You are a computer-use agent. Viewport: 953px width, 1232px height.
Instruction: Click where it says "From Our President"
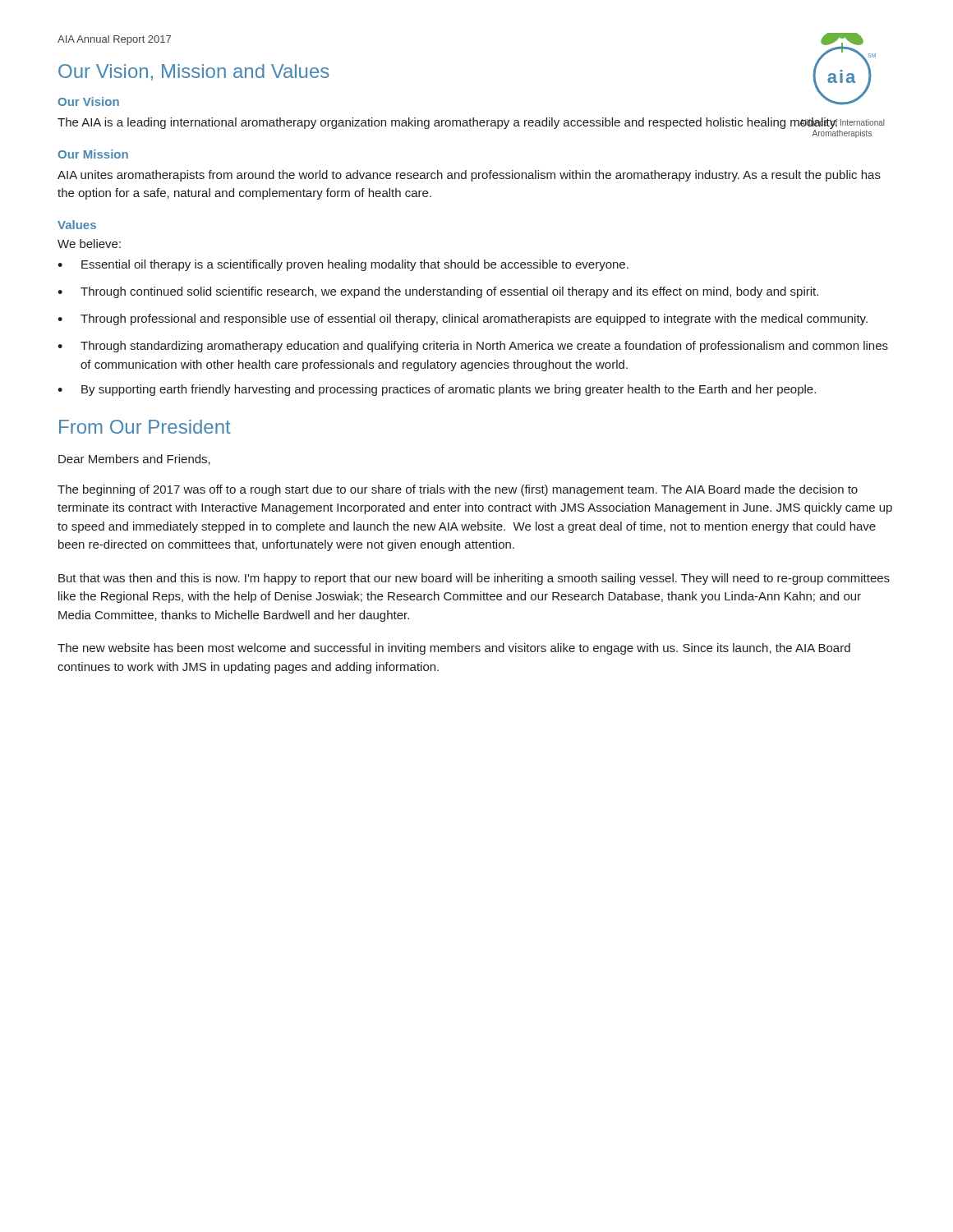[x=144, y=427]
